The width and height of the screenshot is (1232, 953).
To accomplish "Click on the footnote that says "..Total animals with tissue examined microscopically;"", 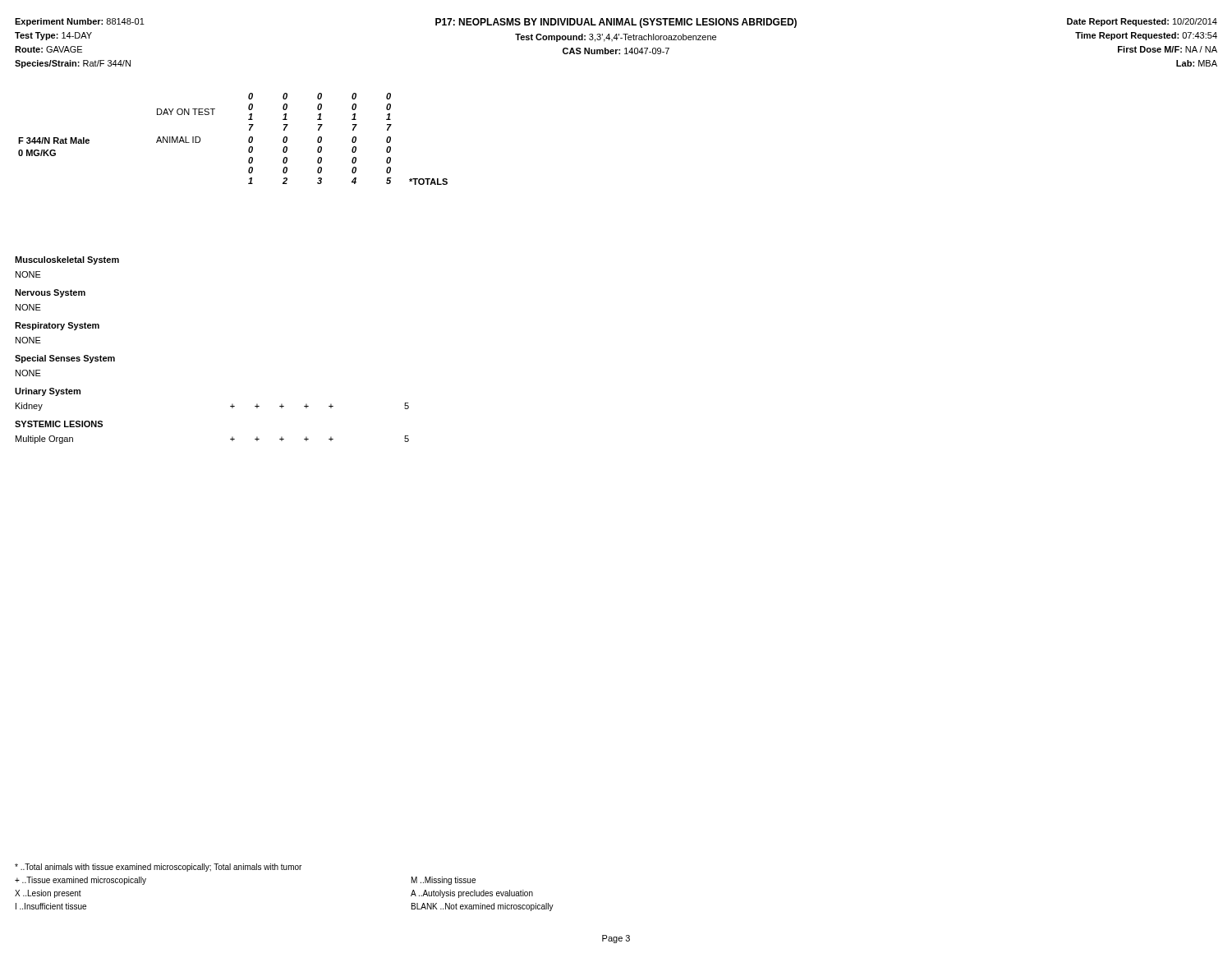I will click(x=158, y=868).
